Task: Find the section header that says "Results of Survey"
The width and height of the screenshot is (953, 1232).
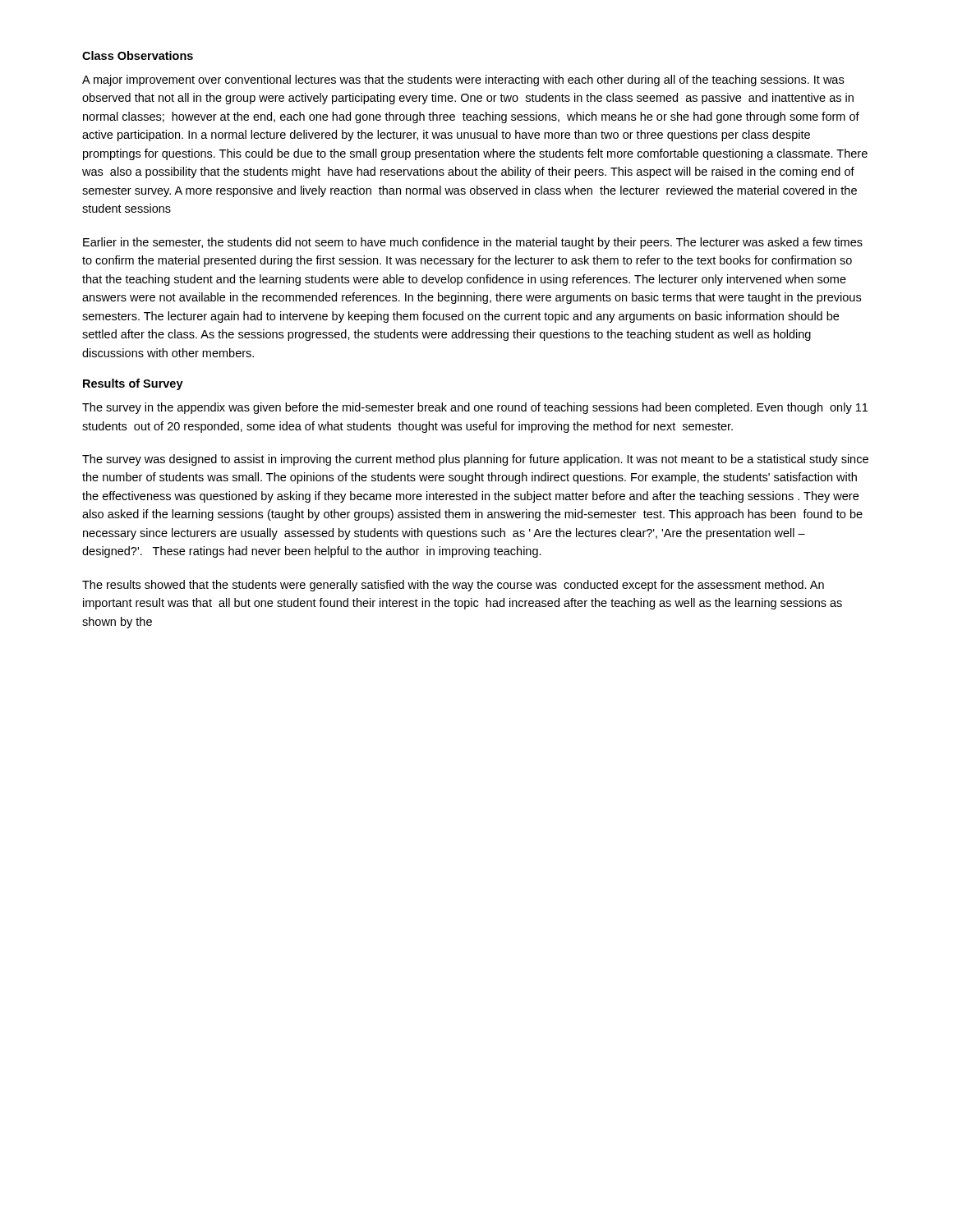Action: [132, 384]
